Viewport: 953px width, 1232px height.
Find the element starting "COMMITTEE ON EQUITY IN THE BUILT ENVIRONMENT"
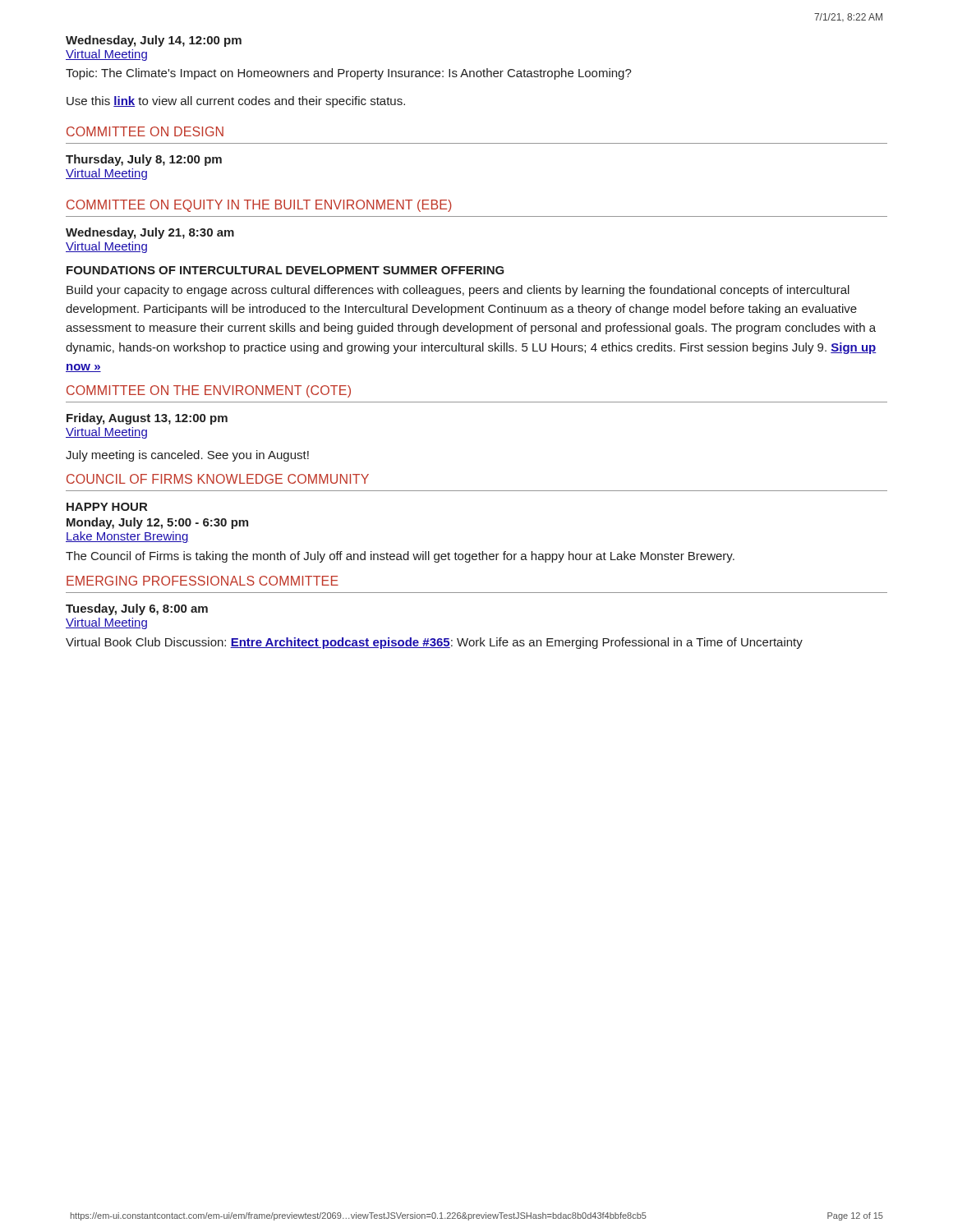pyautogui.click(x=476, y=207)
